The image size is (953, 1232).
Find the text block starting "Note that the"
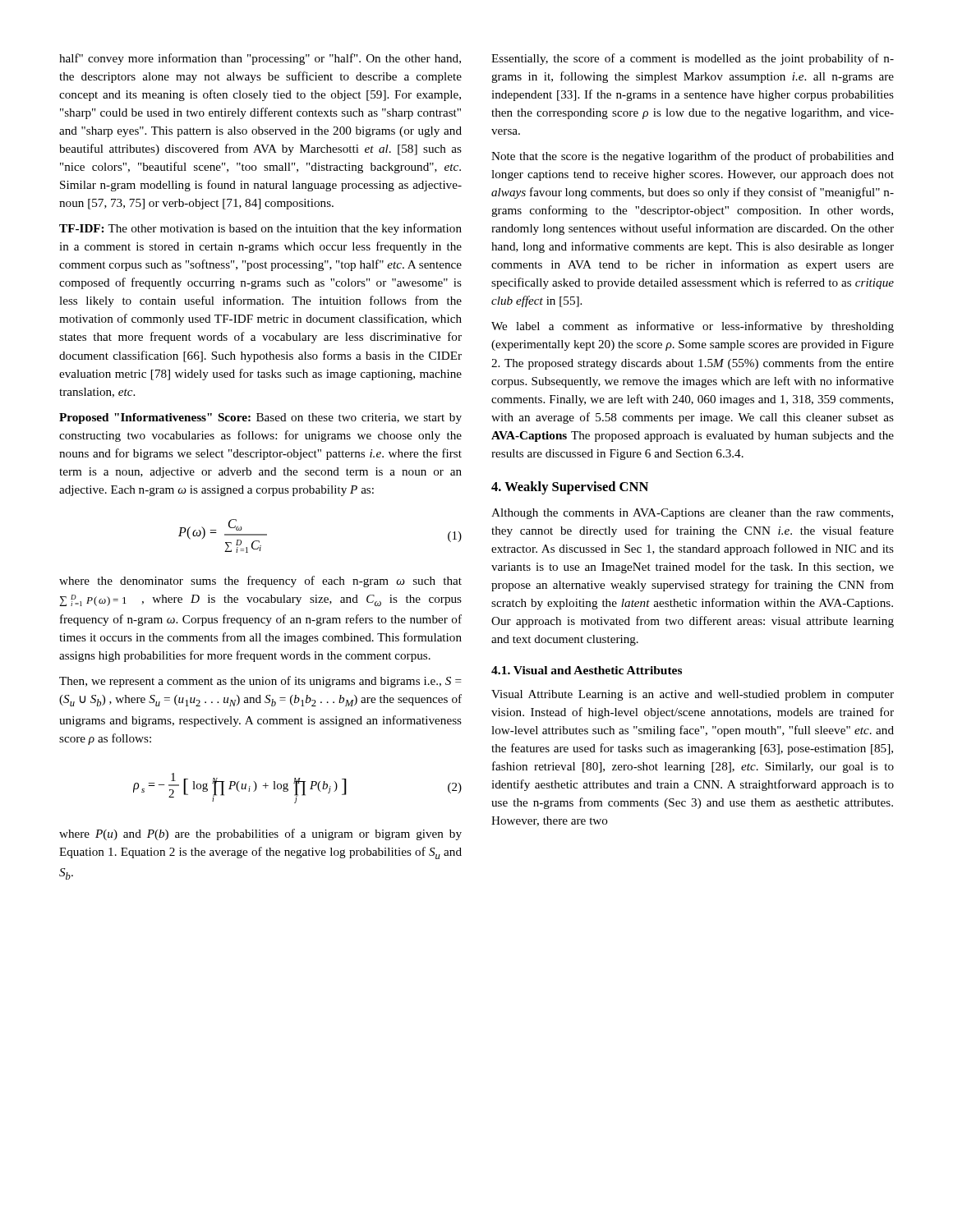coord(693,229)
